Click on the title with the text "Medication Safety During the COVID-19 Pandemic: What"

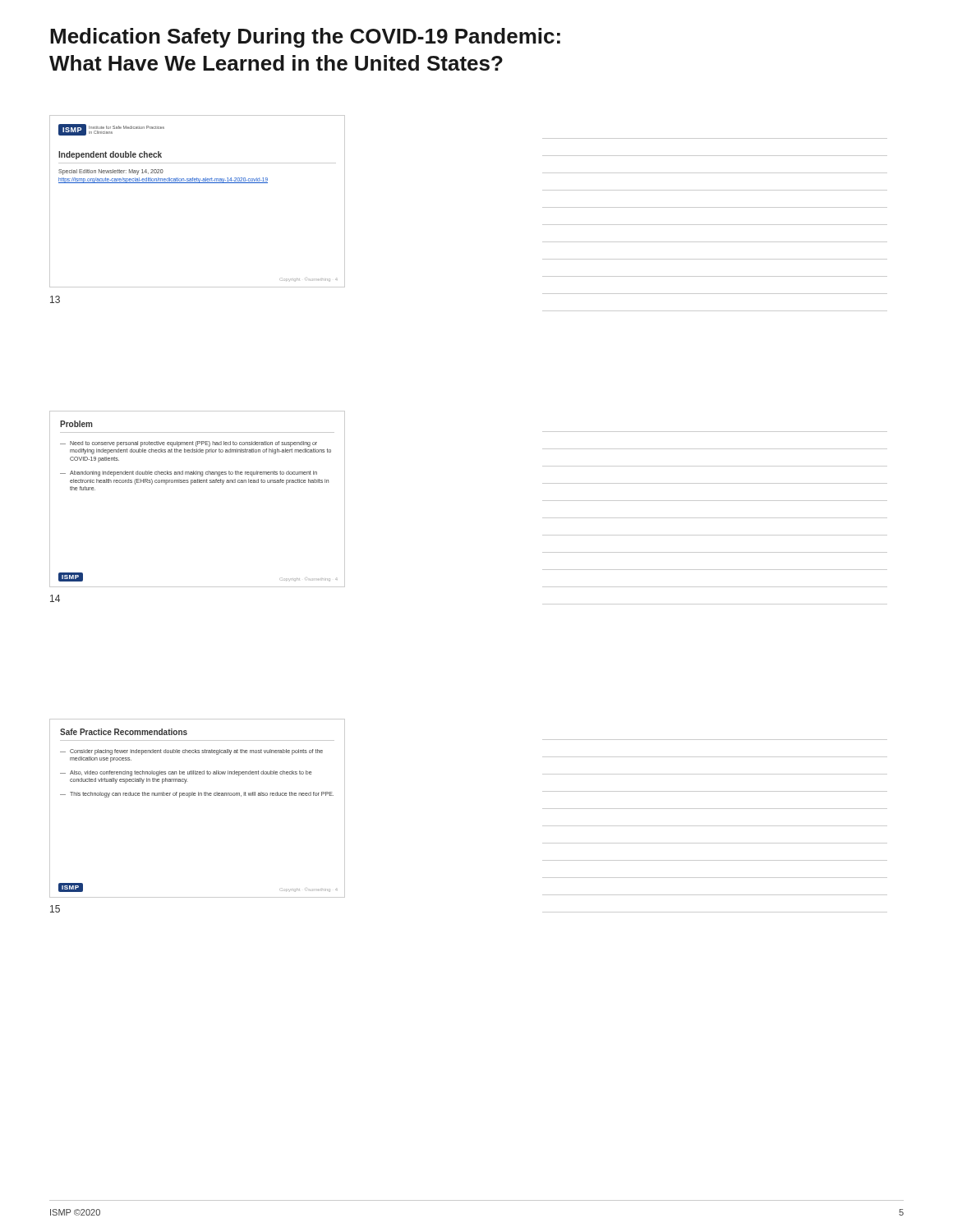337,50
